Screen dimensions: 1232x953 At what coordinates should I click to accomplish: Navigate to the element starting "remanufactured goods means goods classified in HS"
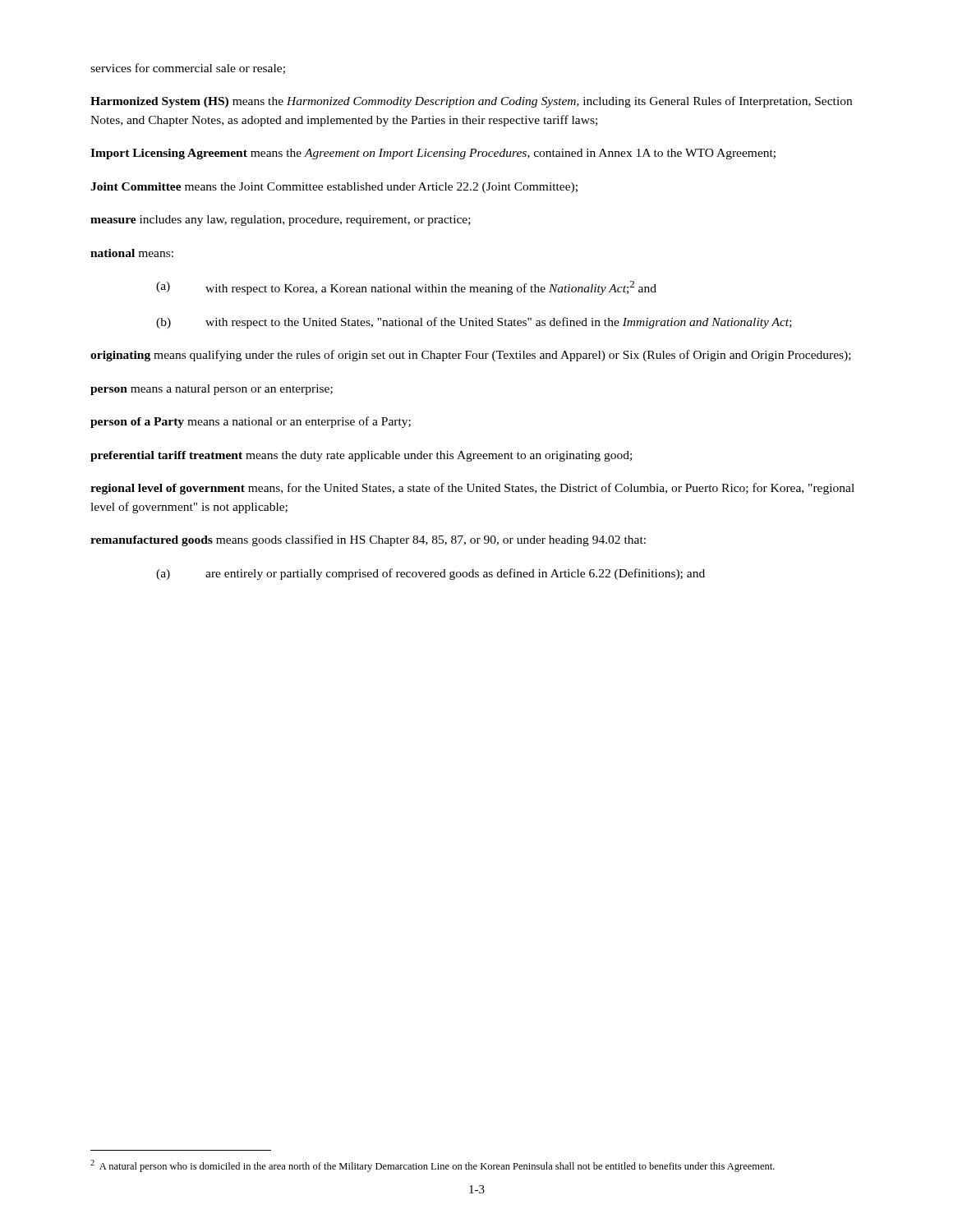point(476,540)
